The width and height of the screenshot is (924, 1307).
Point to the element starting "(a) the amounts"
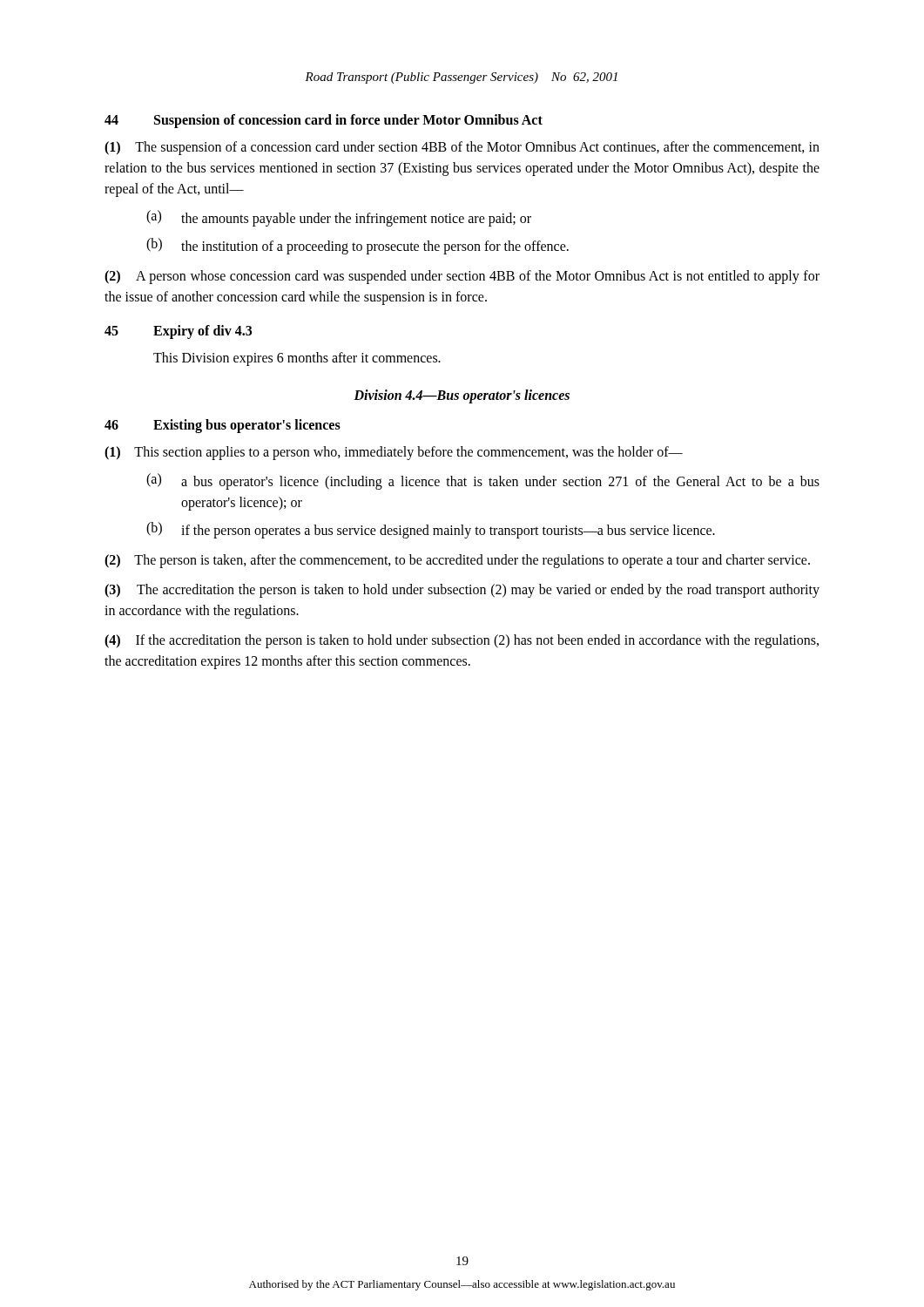pos(483,219)
